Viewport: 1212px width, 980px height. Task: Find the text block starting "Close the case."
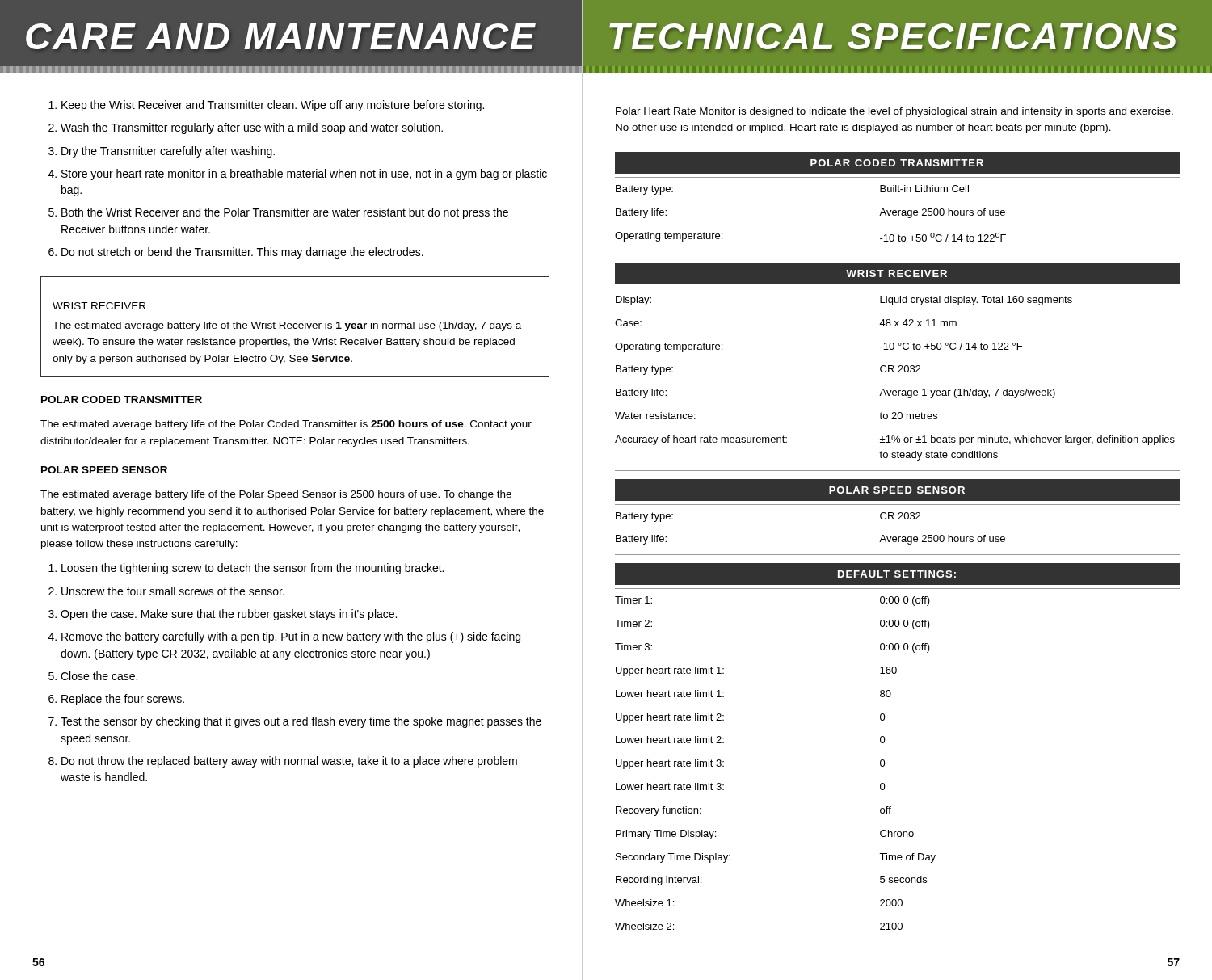click(x=99, y=676)
